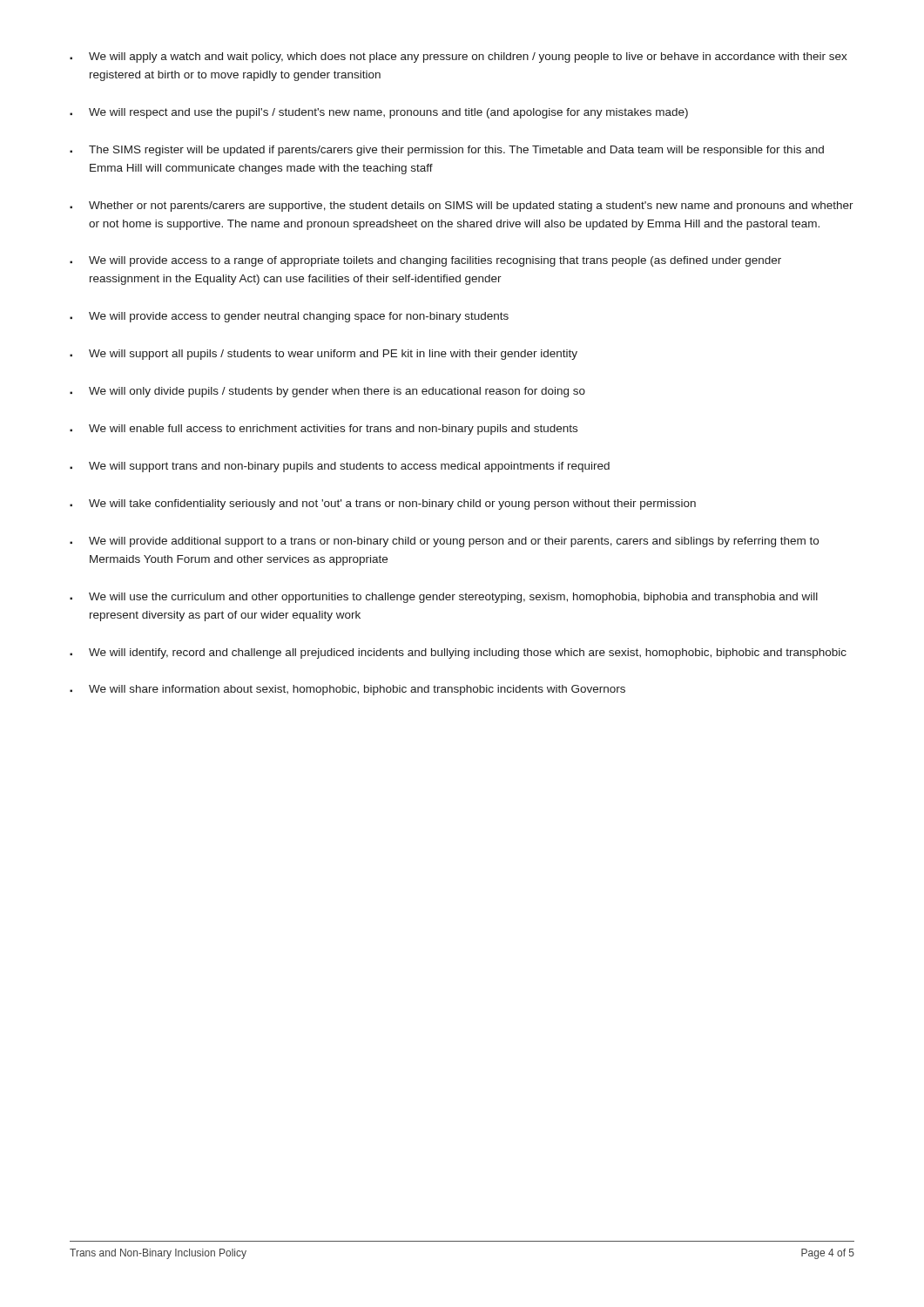Point to the passage starting "▪ We will support trans and non-binary"
The image size is (924, 1307).
tap(462, 467)
